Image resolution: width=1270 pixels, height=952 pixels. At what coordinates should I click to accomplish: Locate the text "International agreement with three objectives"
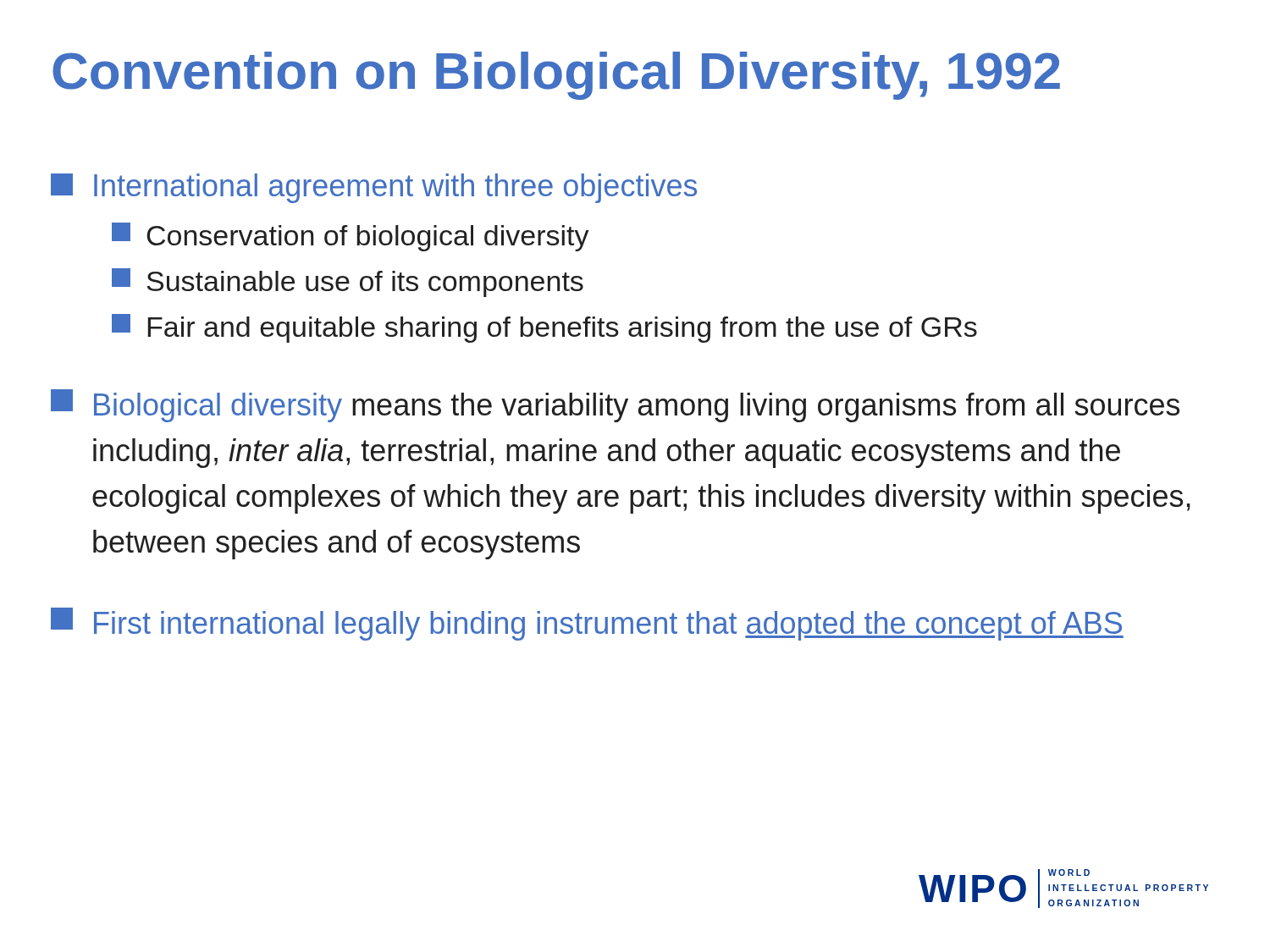tap(374, 186)
